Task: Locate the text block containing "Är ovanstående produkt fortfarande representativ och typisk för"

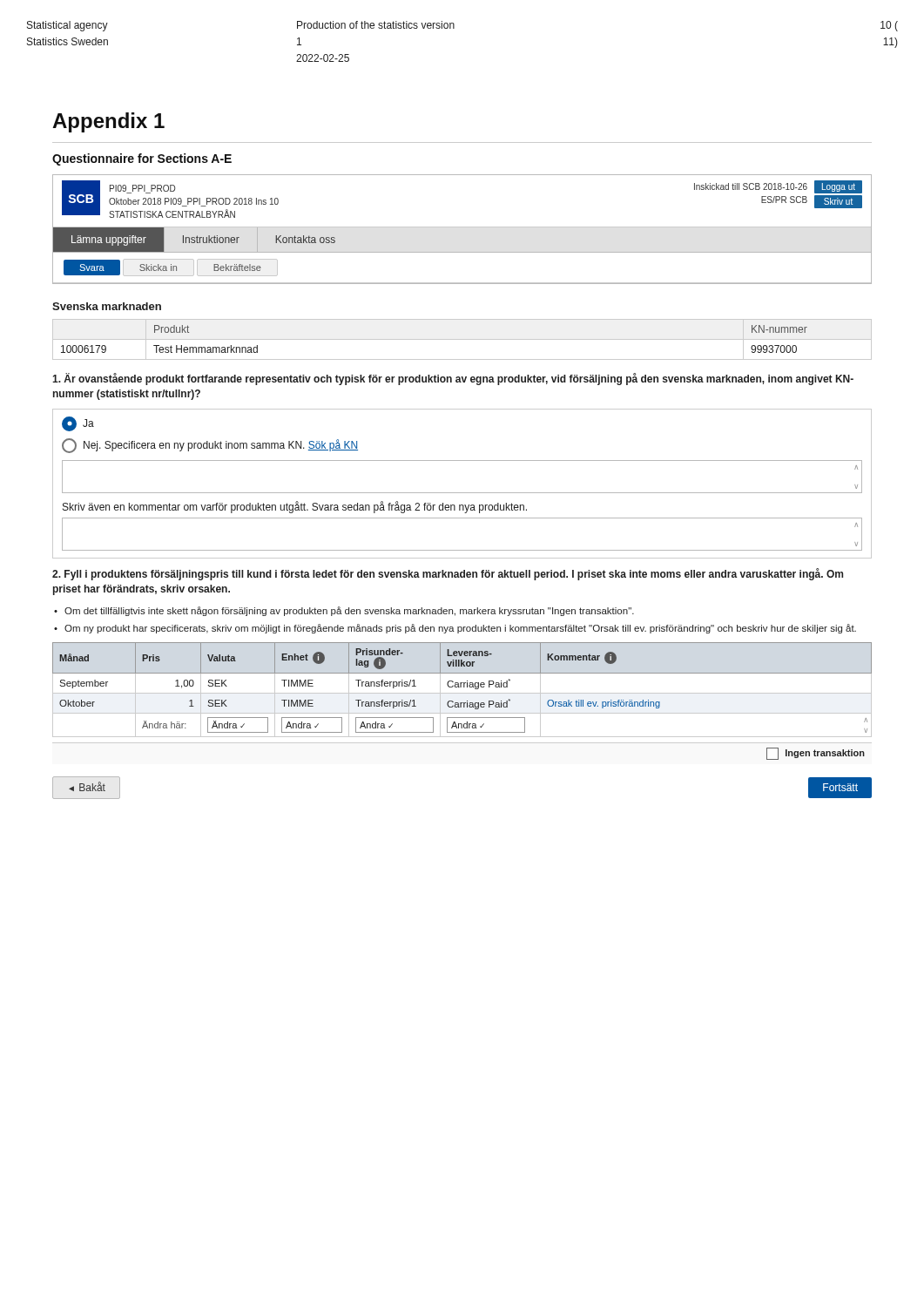Action: pos(462,465)
